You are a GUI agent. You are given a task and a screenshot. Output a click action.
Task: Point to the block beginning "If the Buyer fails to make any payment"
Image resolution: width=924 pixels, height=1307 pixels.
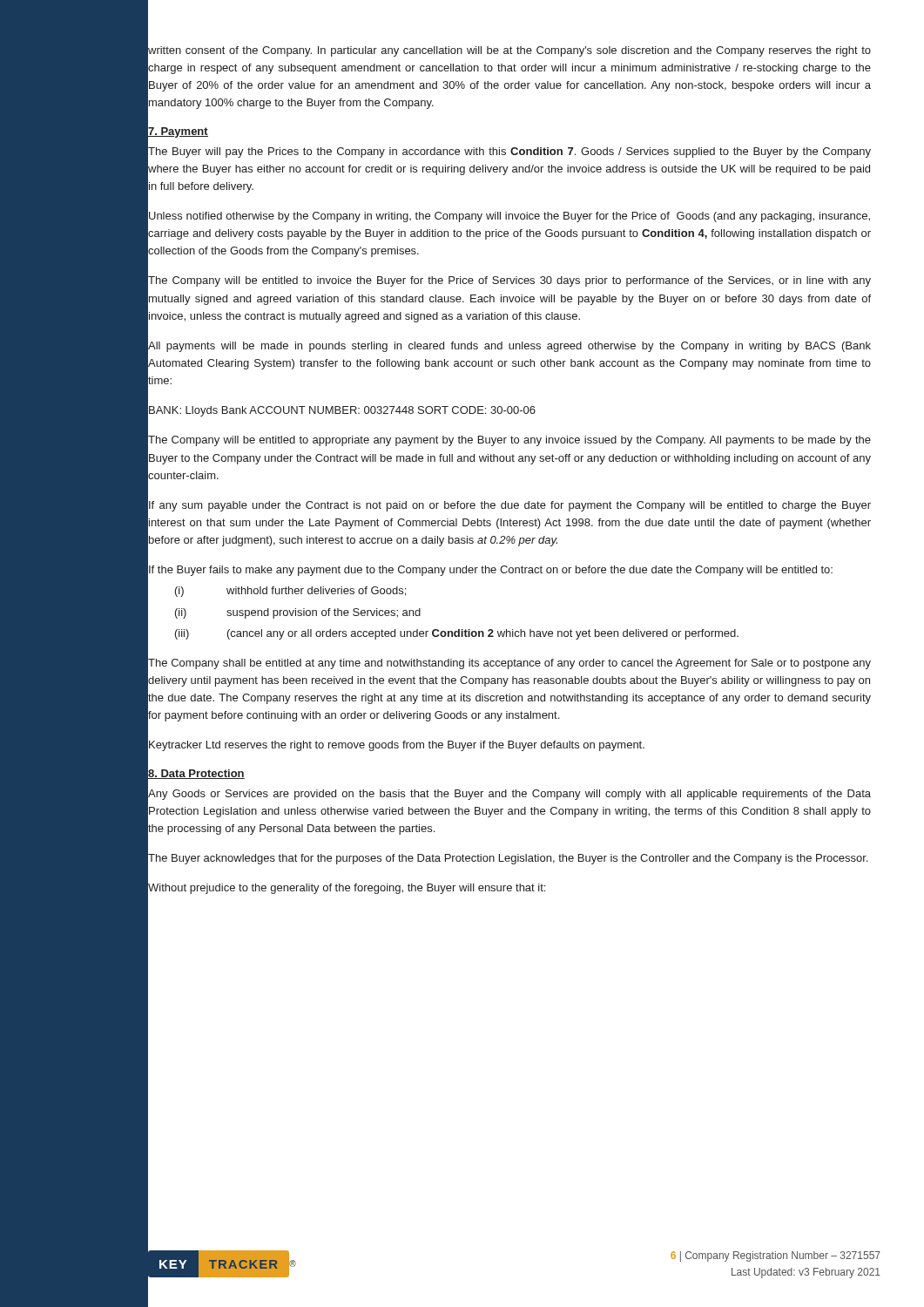[491, 570]
